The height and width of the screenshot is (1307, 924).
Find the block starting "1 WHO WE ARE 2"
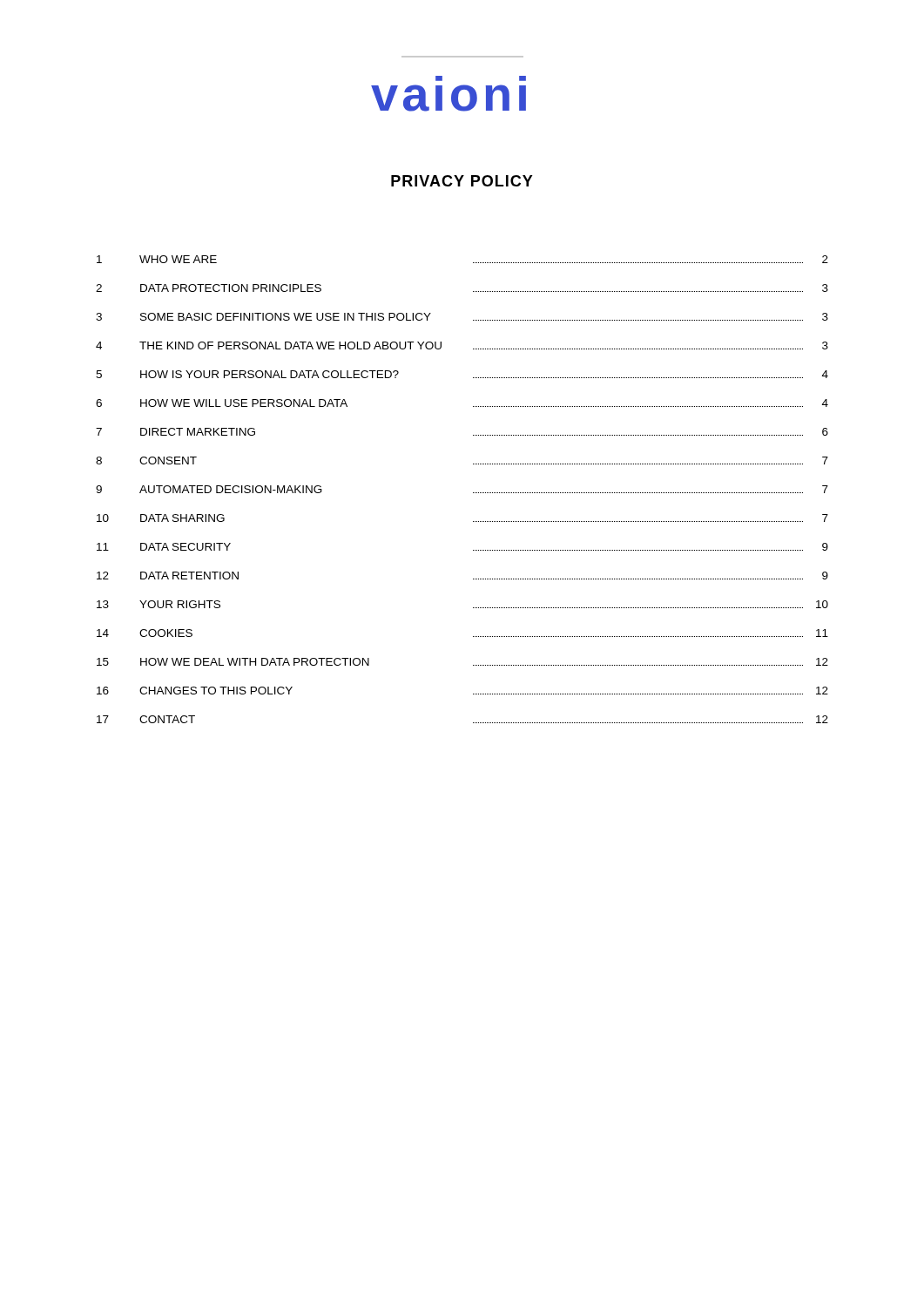(462, 259)
